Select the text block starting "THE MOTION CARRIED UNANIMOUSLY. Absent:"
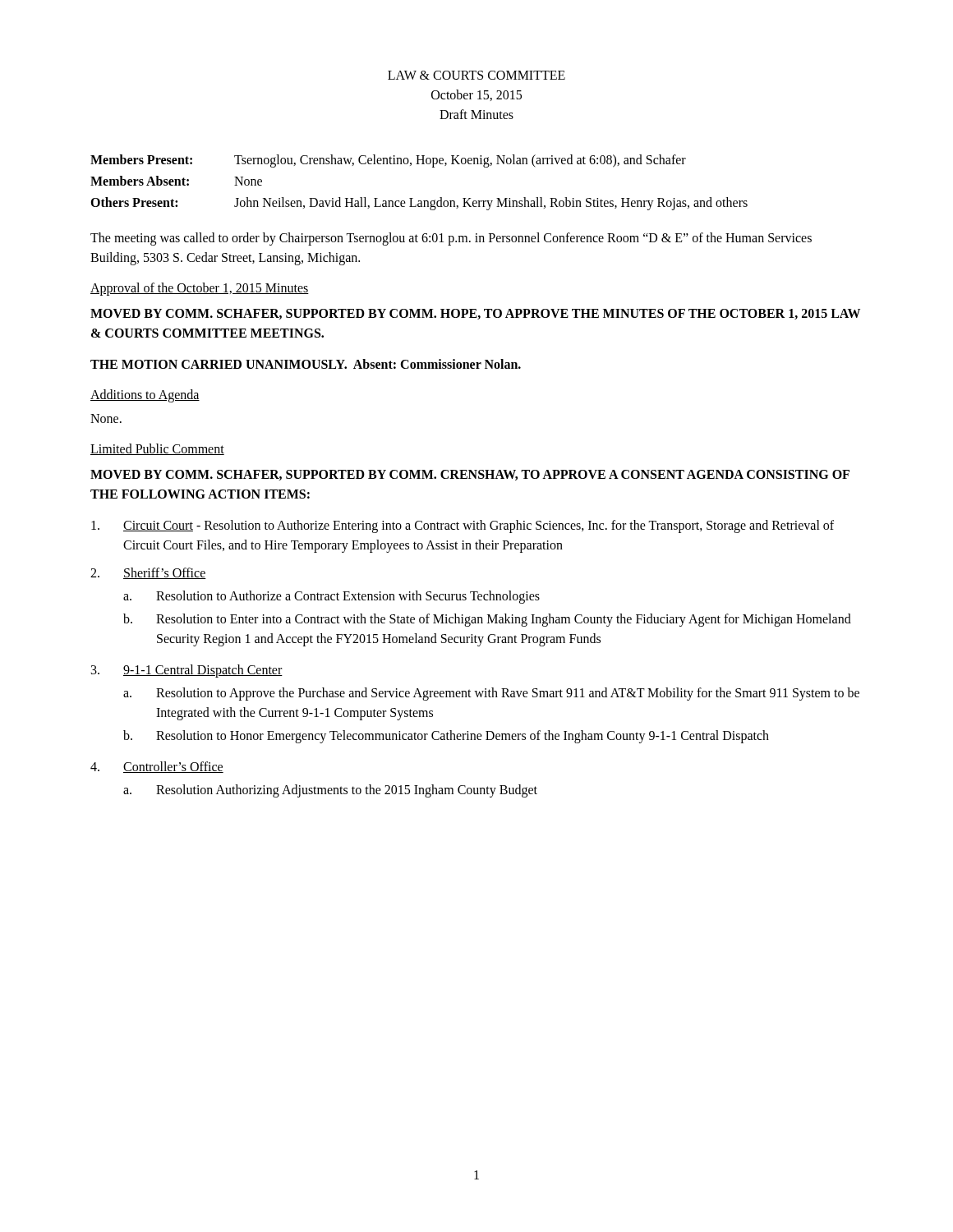Viewport: 953px width, 1232px height. point(306,364)
